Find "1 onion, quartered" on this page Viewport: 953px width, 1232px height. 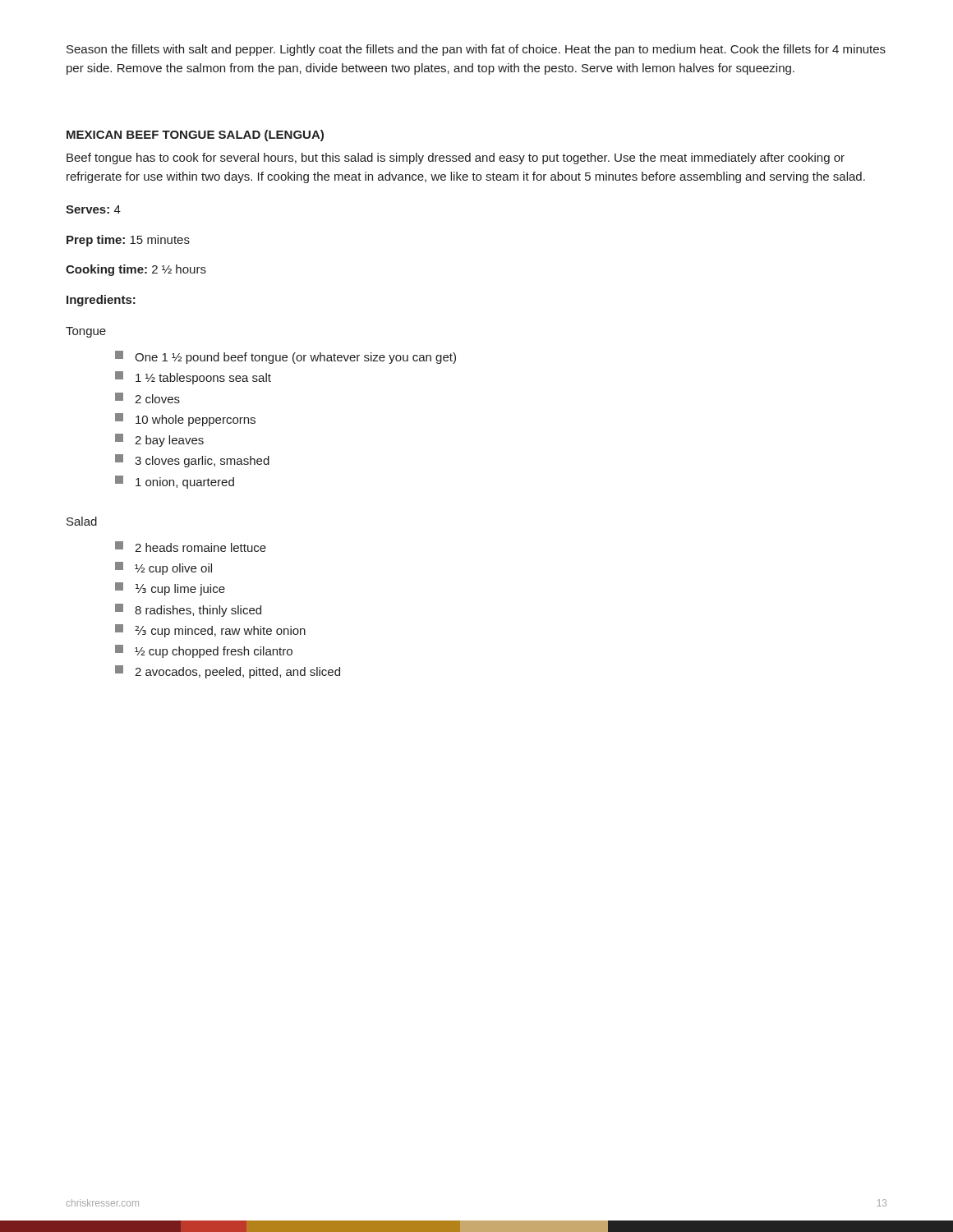pos(175,481)
